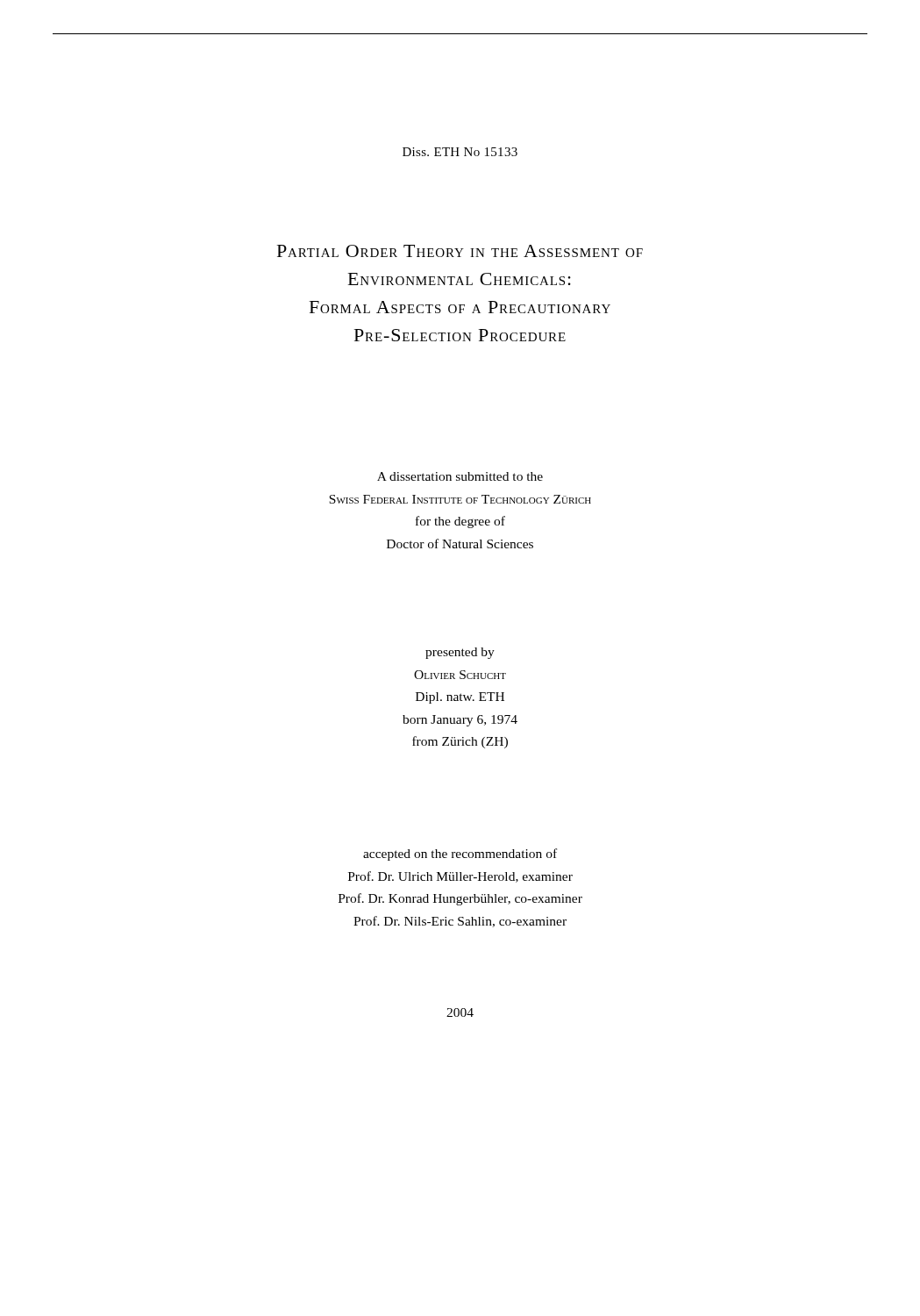
Task: Locate the element starting "A dissertation submitted to the Swiss Federal Institute"
Action: pos(460,510)
